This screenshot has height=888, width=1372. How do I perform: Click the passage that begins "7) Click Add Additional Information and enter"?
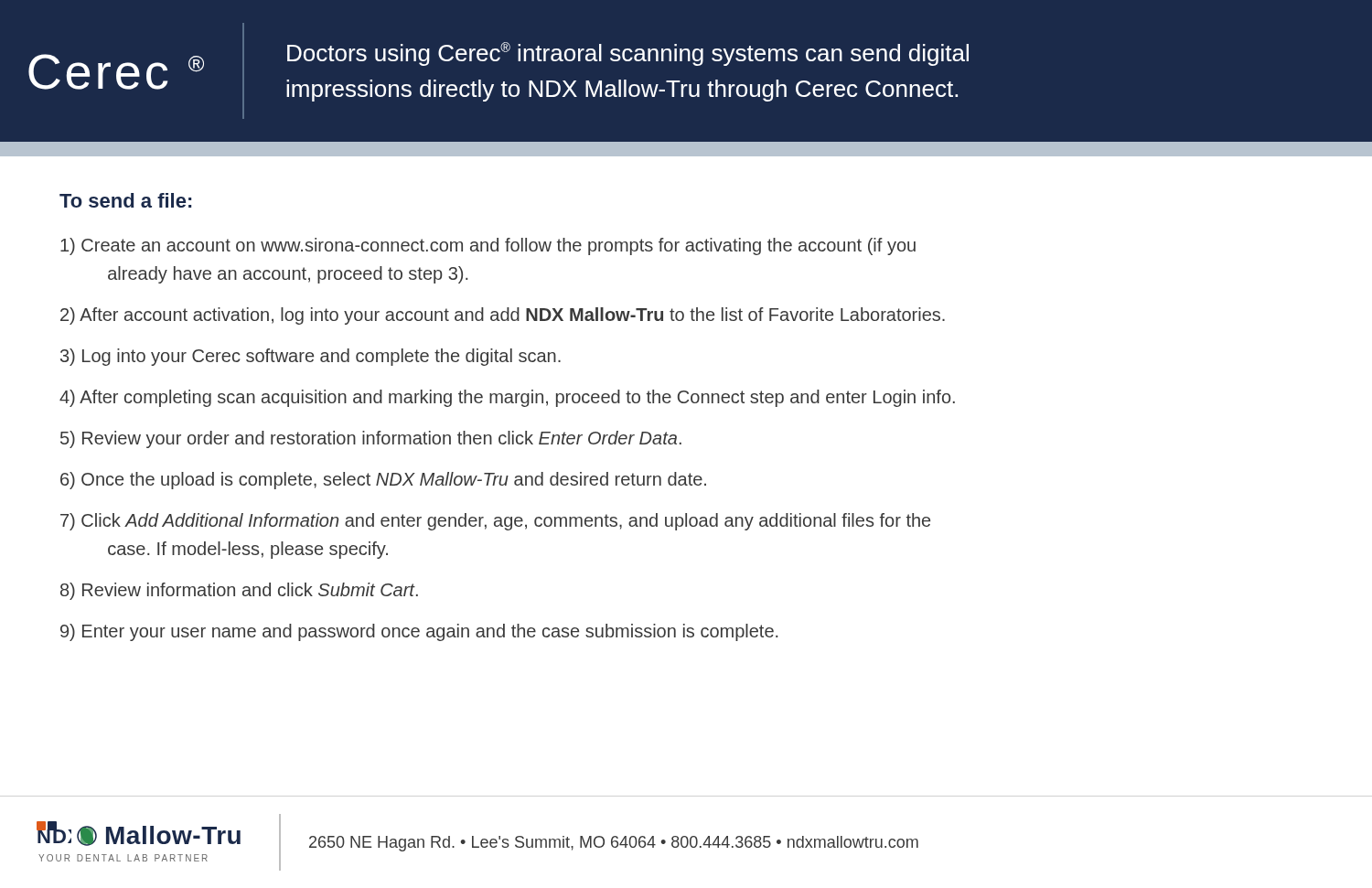click(x=495, y=535)
